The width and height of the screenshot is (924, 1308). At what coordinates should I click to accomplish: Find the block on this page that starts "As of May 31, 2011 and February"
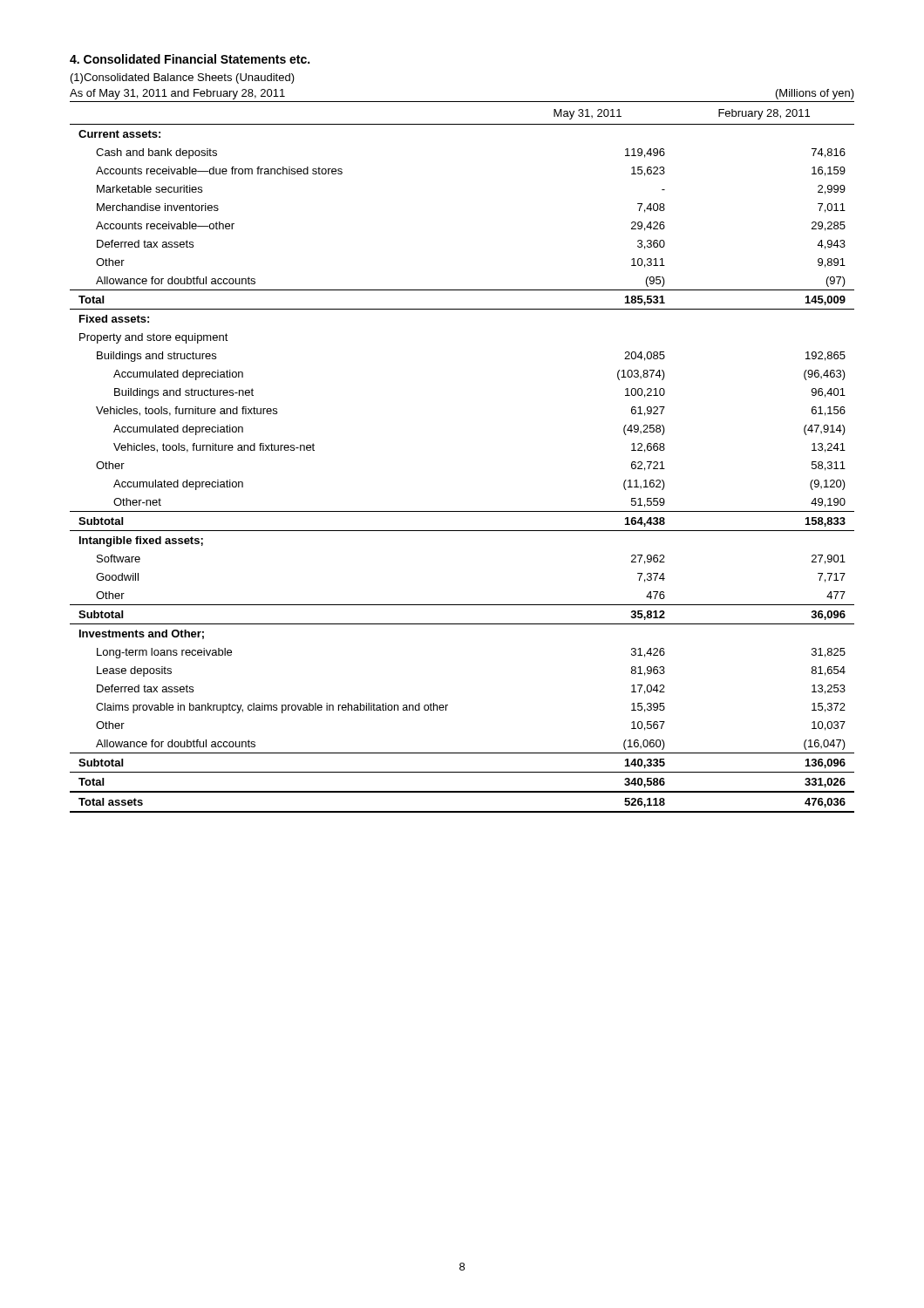462,93
